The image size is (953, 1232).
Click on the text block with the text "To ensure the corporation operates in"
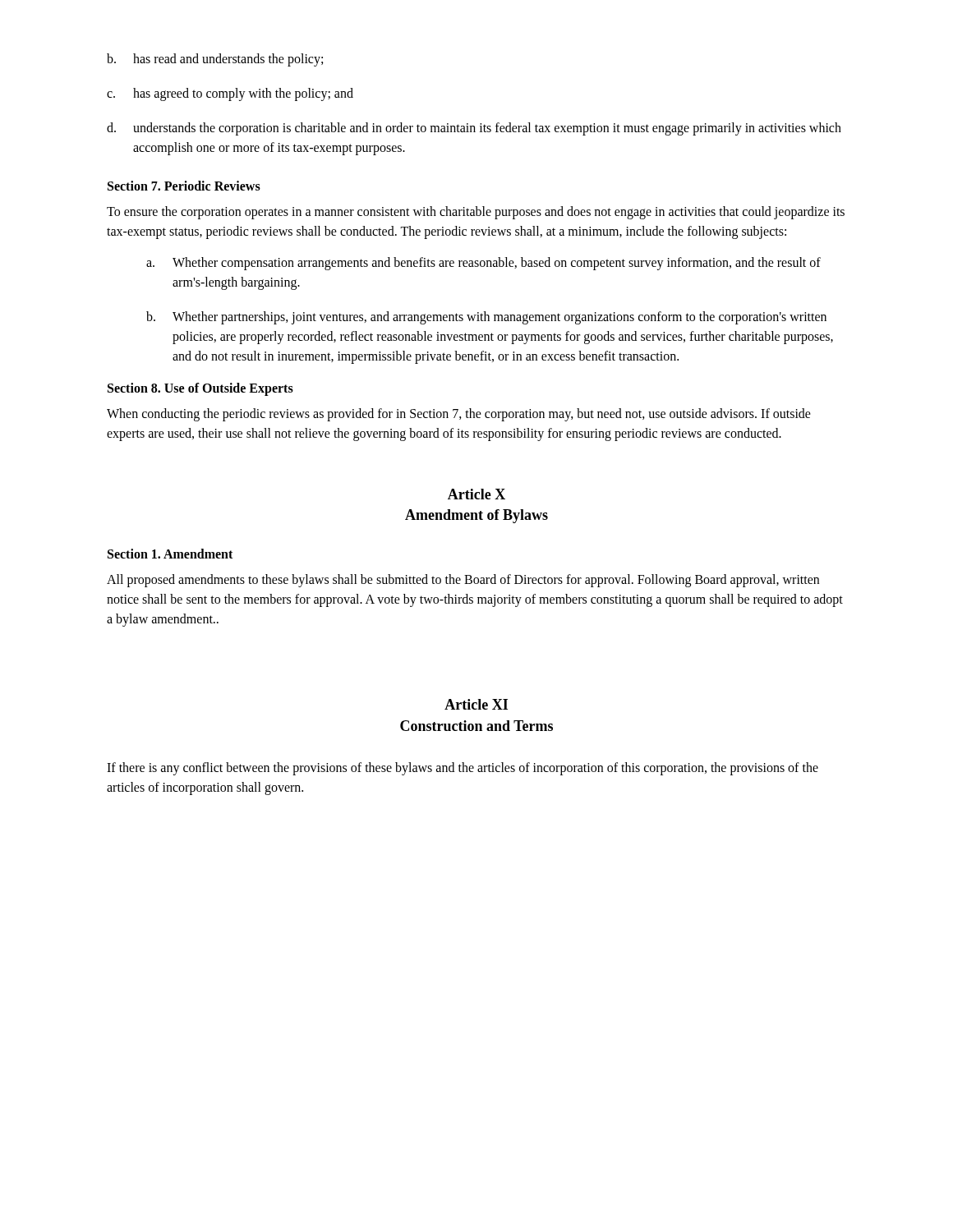476,221
